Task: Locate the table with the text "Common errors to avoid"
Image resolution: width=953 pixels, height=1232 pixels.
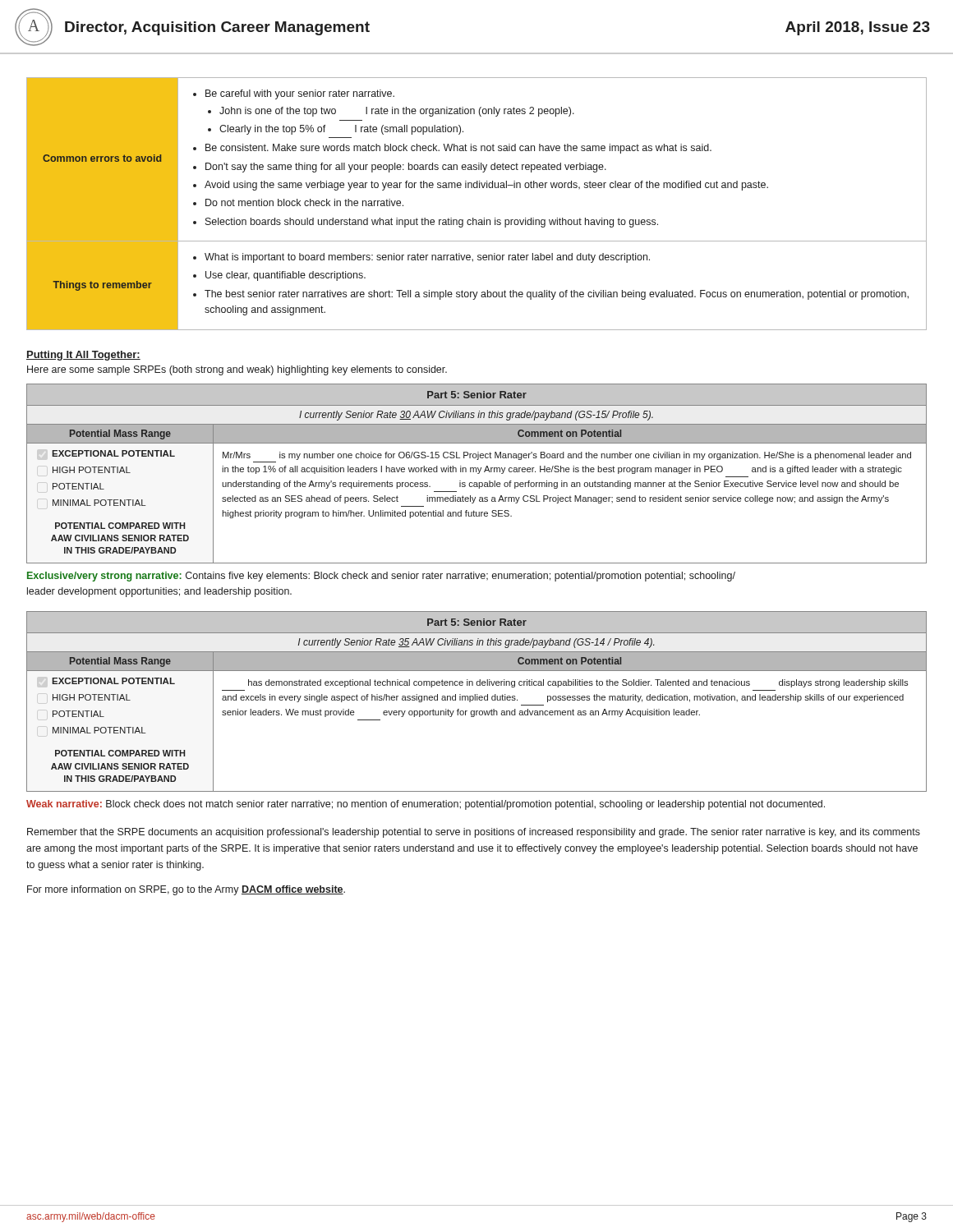Action: pyautogui.click(x=476, y=204)
